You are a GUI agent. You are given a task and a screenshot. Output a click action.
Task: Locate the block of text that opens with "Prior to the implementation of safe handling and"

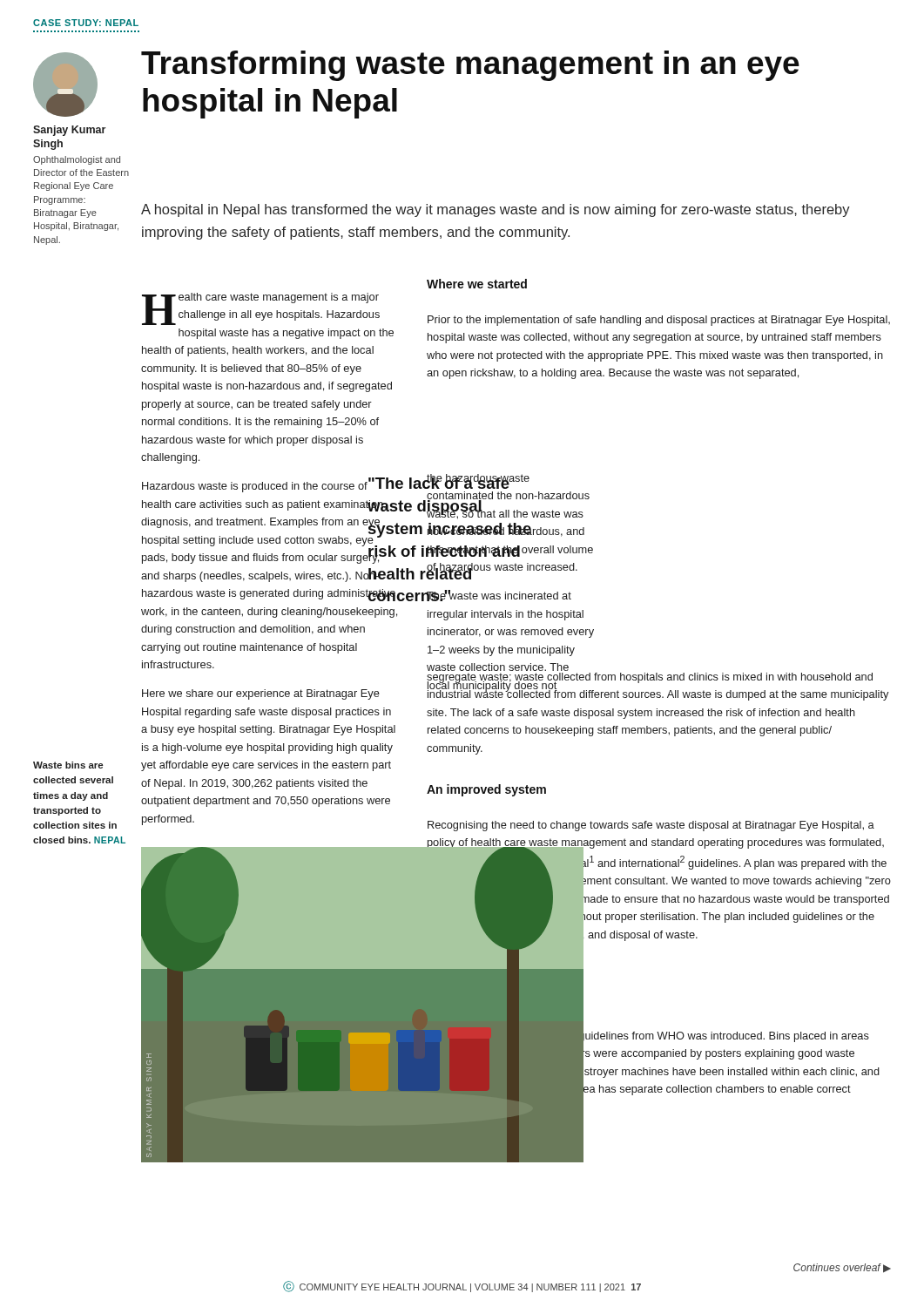pos(659,347)
